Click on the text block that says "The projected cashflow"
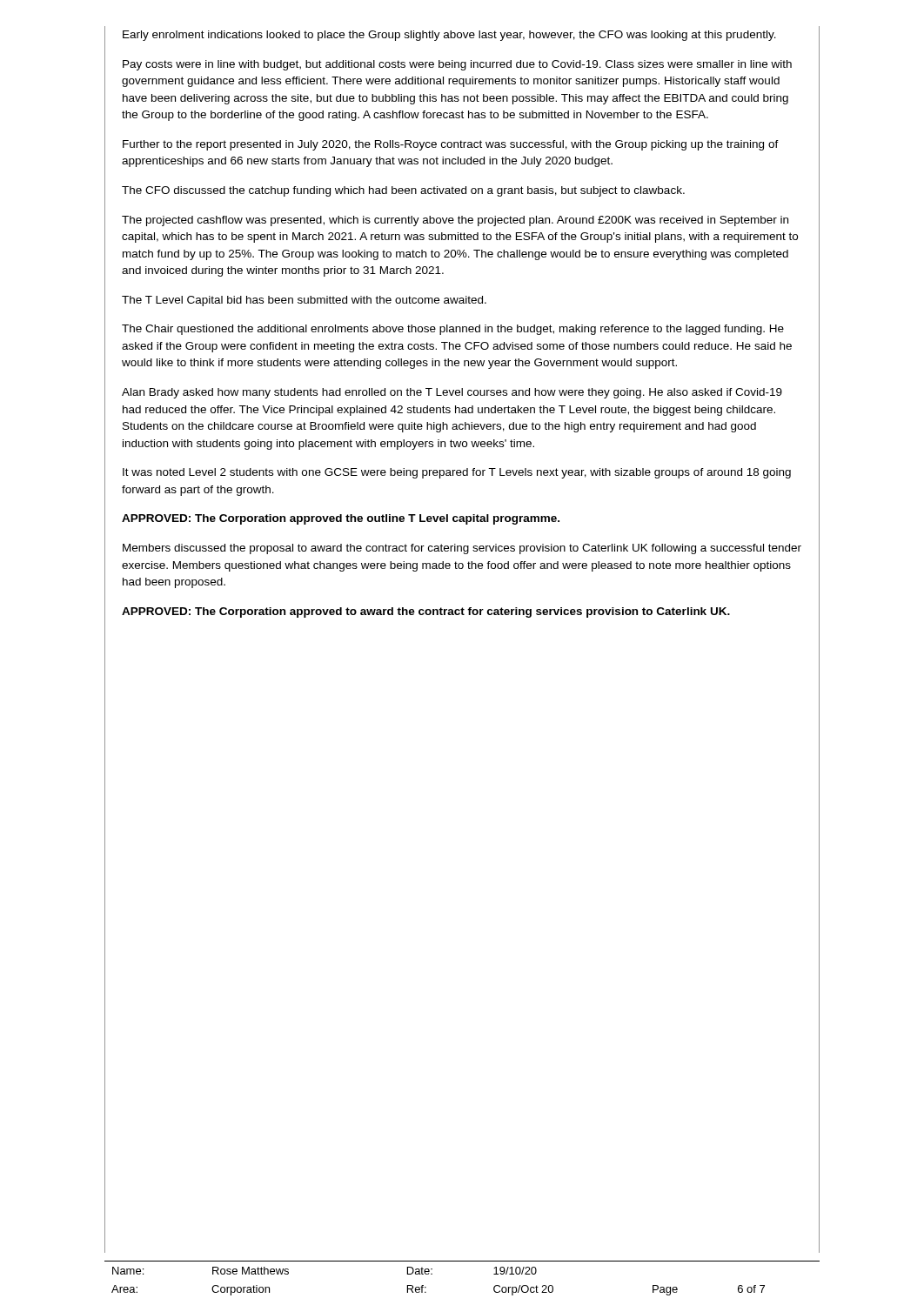The width and height of the screenshot is (924, 1305). tap(460, 245)
